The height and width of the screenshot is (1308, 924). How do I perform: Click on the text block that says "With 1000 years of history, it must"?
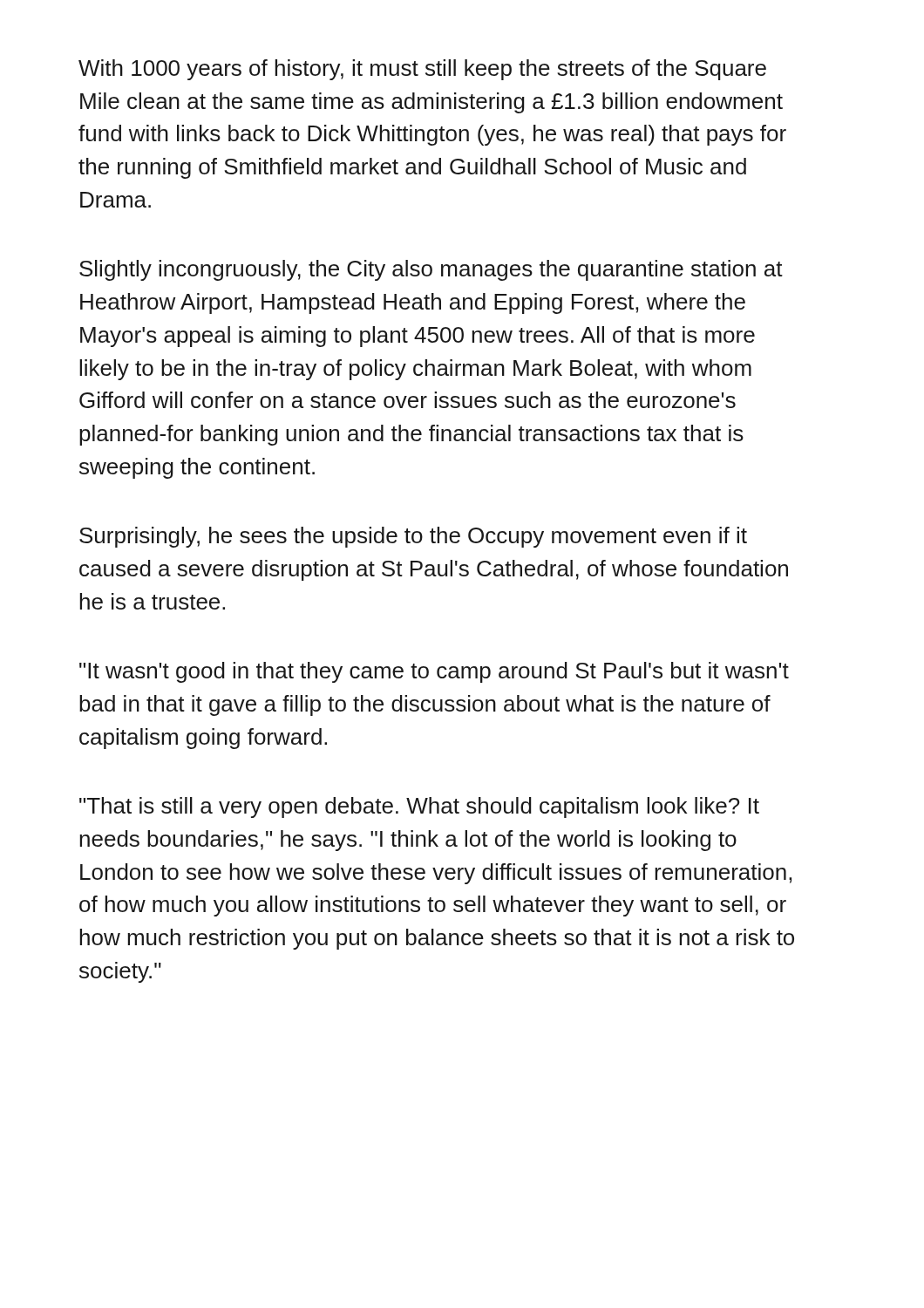[x=432, y=134]
